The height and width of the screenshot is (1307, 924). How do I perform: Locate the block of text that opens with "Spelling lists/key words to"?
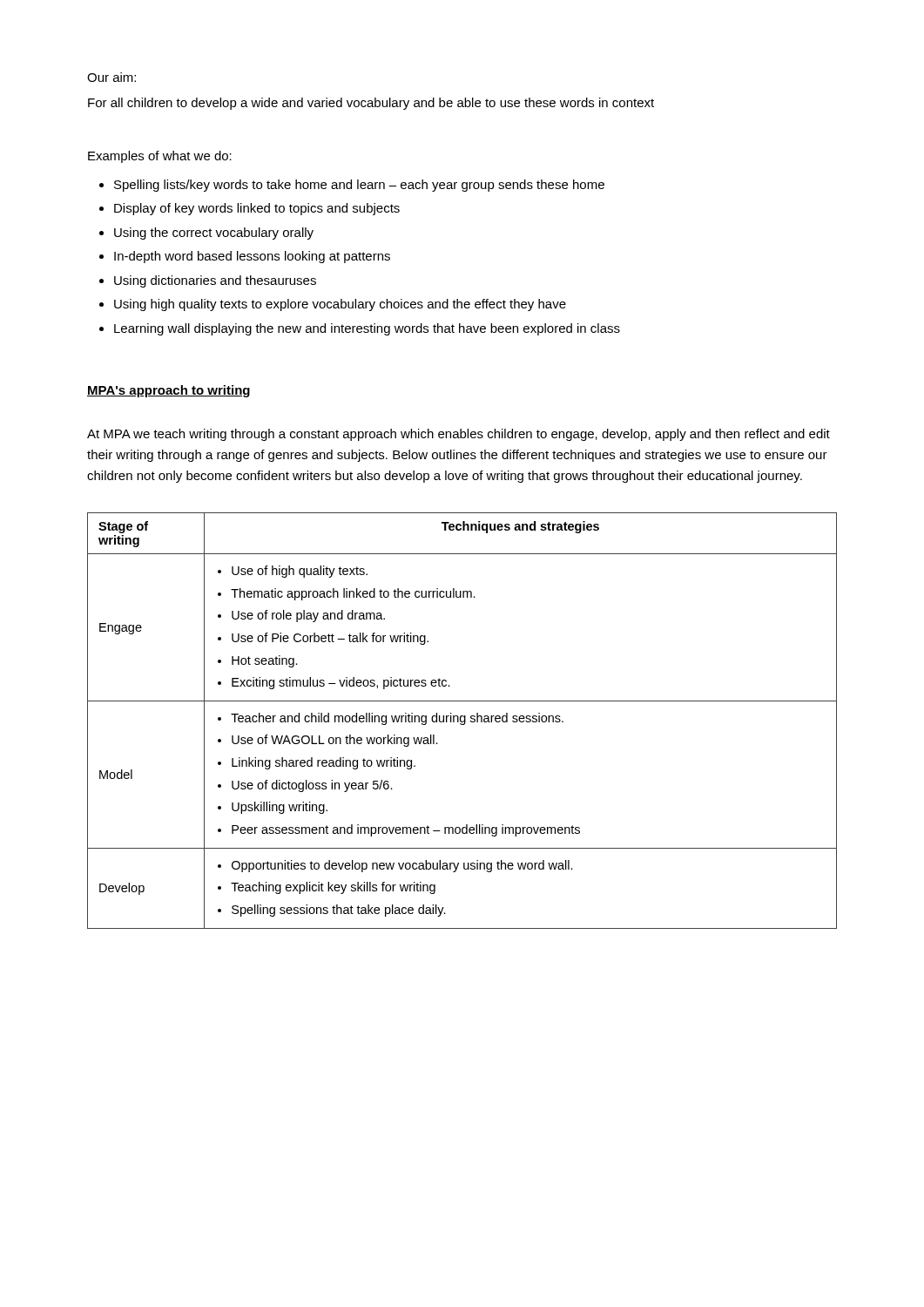(x=359, y=186)
